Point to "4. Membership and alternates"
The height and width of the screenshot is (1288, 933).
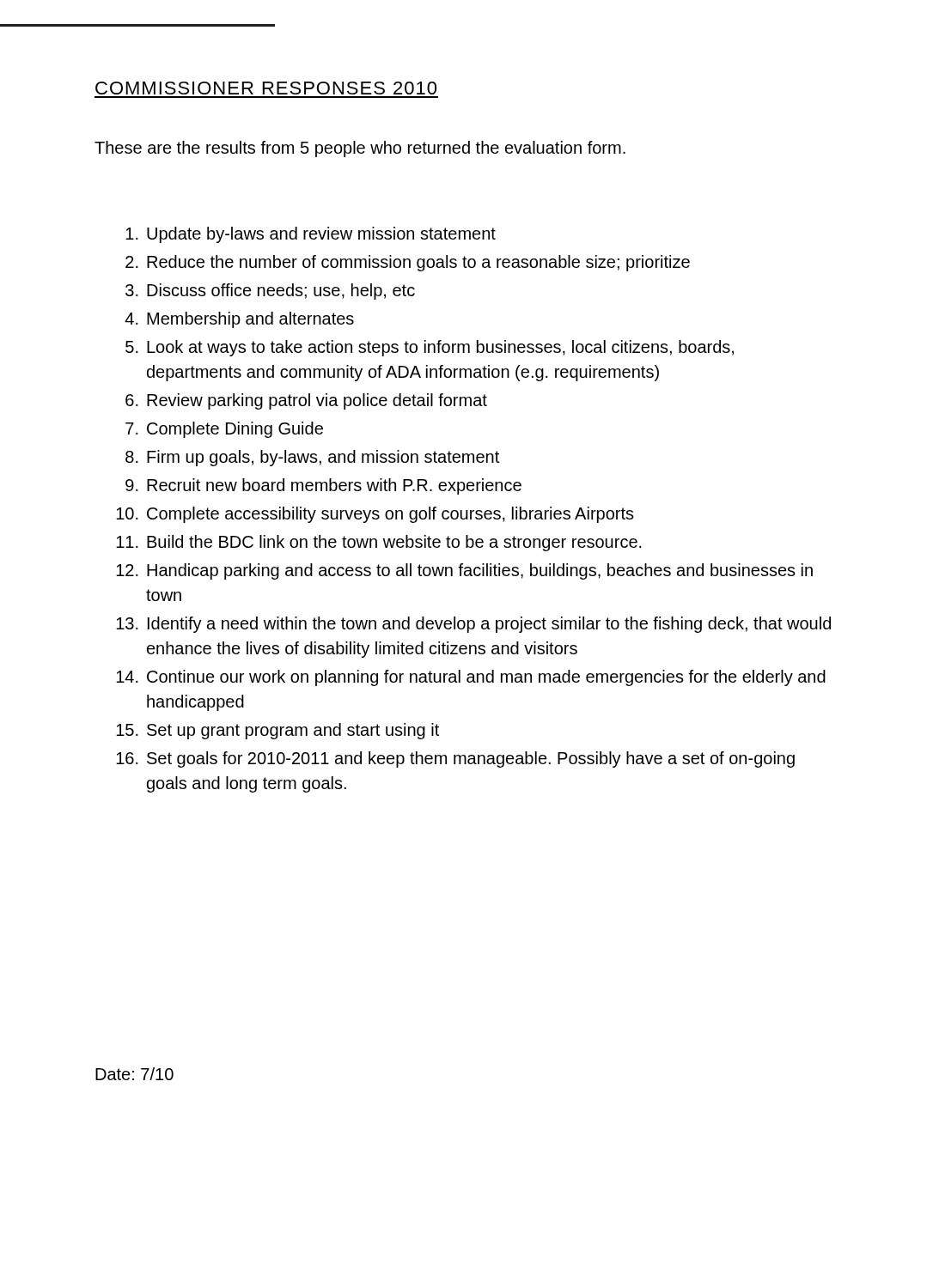[239, 320]
